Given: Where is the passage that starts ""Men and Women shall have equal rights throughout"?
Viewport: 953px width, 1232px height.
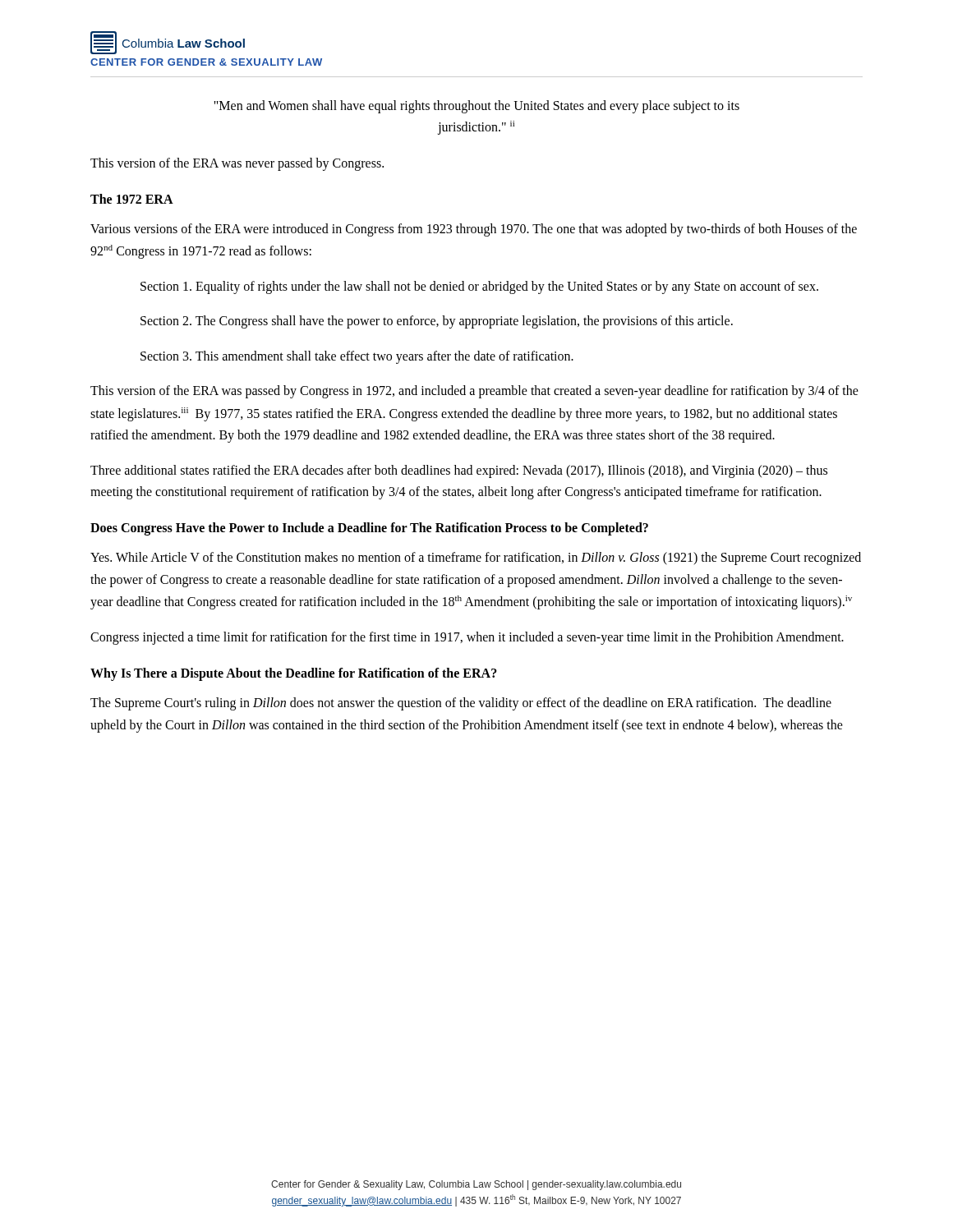Looking at the screenshot, I should pyautogui.click(x=476, y=116).
